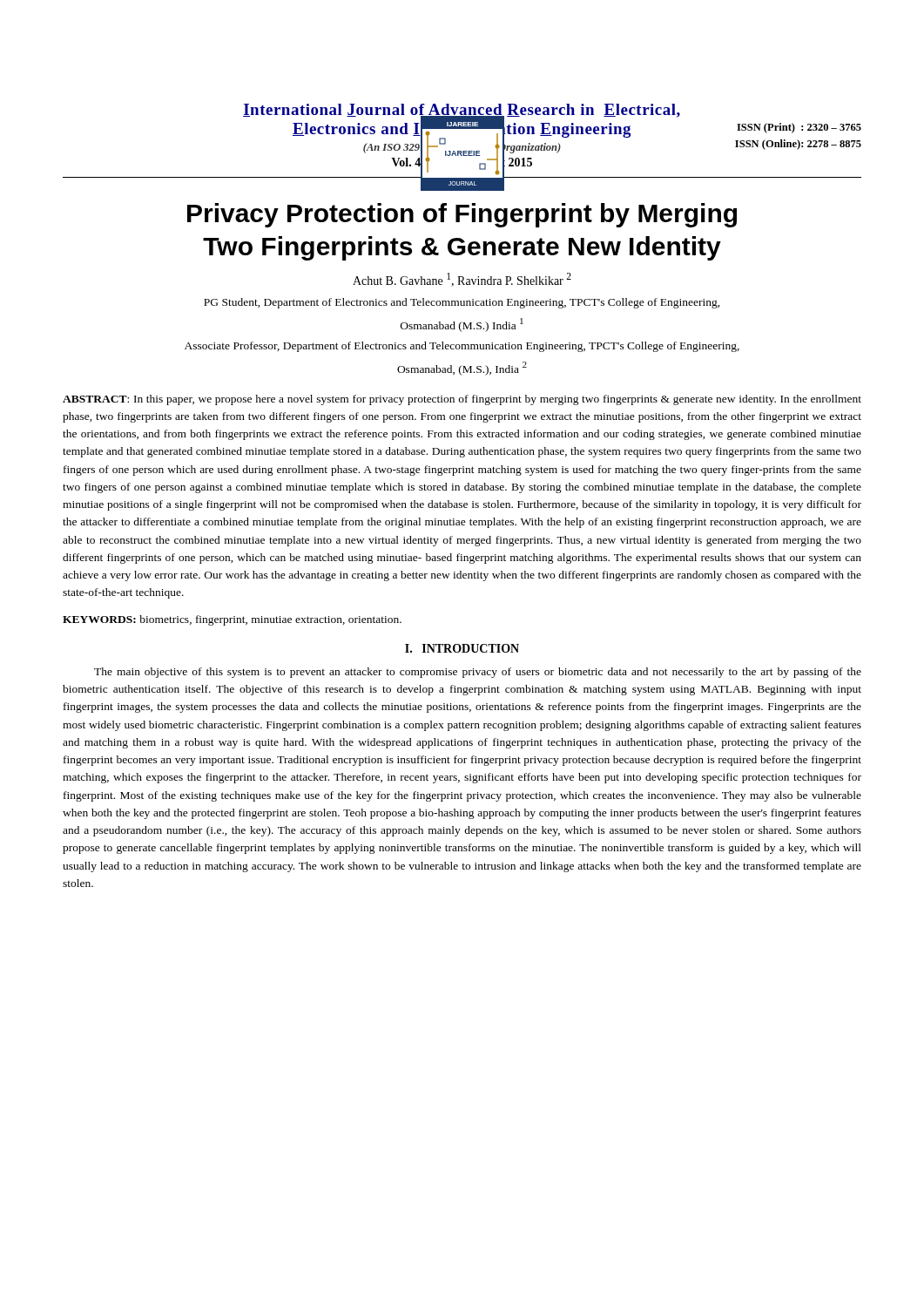Point to the passage starting "(An ISO 3297: 2007 Certified"
924x1307 pixels.
(462, 147)
